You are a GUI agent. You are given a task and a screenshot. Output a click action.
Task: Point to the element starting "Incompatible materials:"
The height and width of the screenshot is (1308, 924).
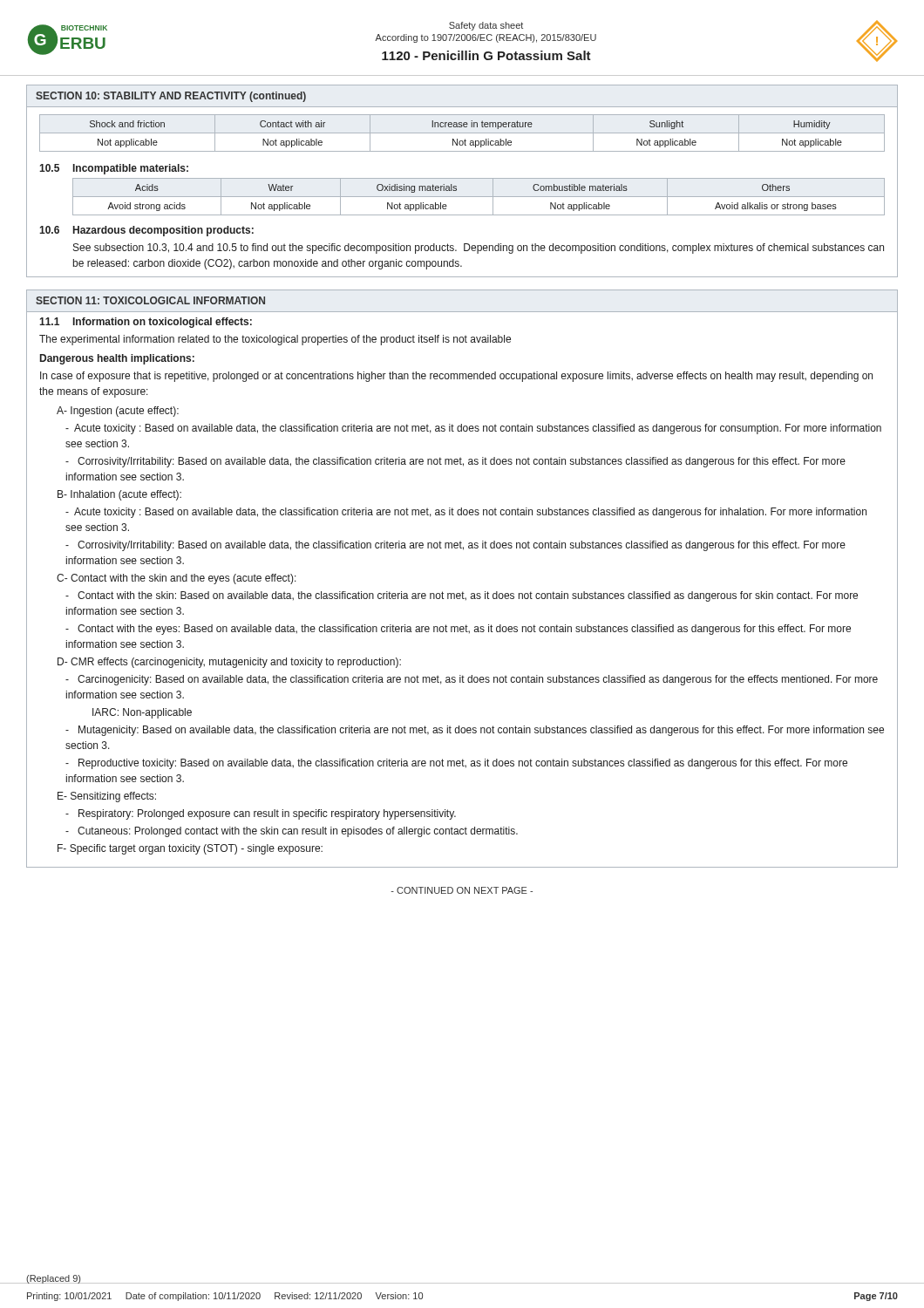click(131, 168)
